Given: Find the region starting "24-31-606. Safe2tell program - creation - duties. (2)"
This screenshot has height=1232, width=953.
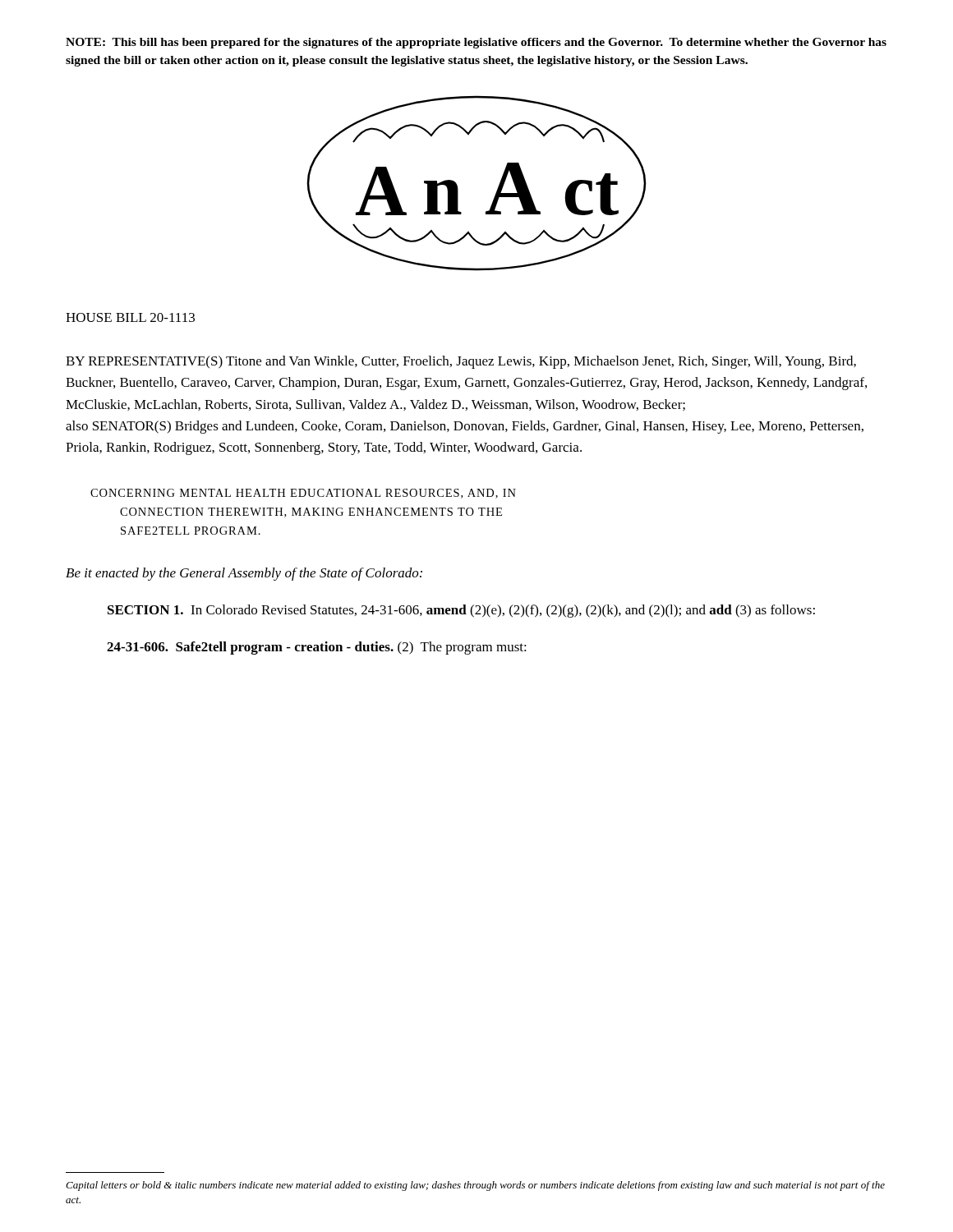Looking at the screenshot, I should point(317,646).
